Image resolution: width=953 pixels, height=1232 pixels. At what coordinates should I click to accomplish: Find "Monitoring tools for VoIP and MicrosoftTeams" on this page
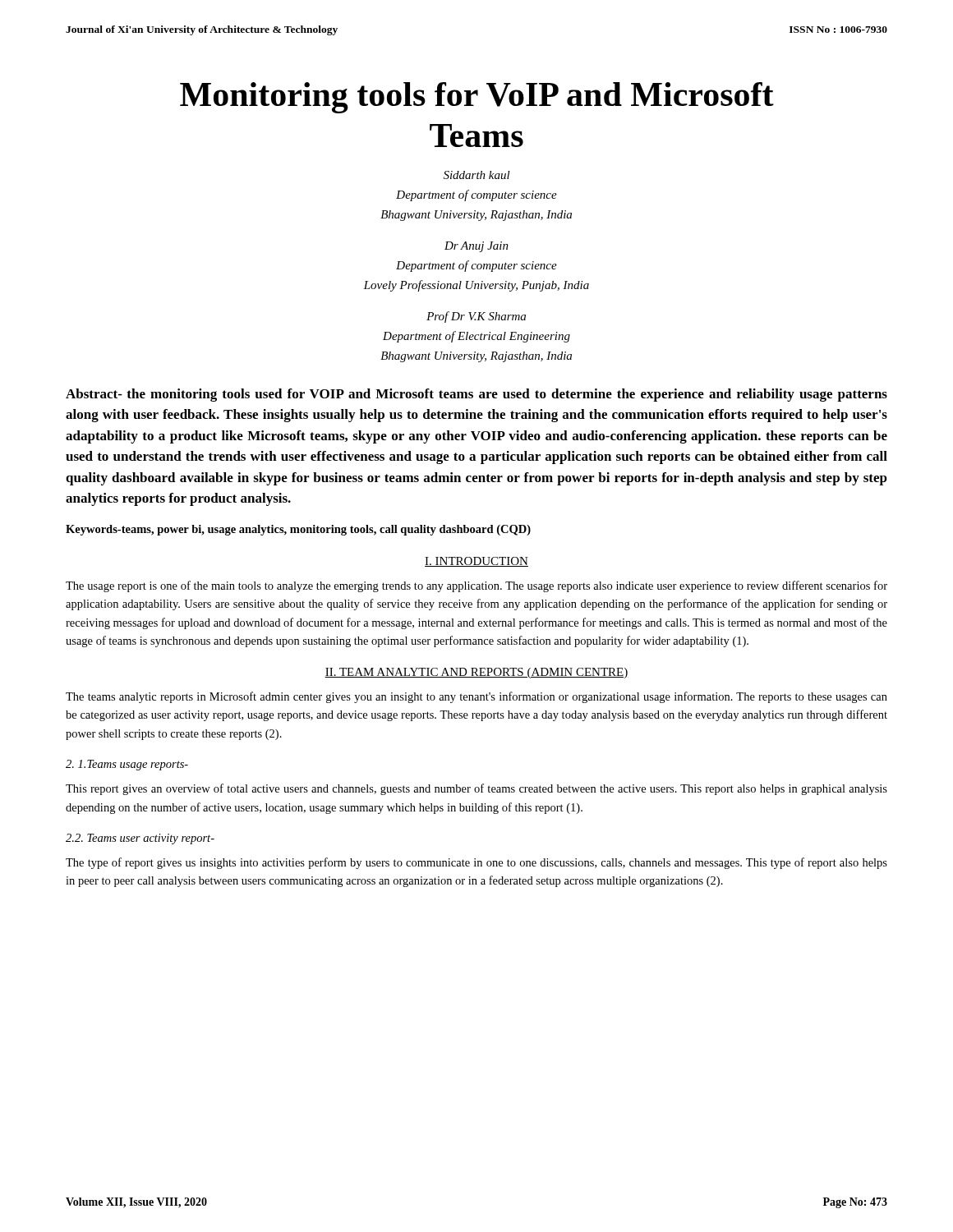pos(476,115)
